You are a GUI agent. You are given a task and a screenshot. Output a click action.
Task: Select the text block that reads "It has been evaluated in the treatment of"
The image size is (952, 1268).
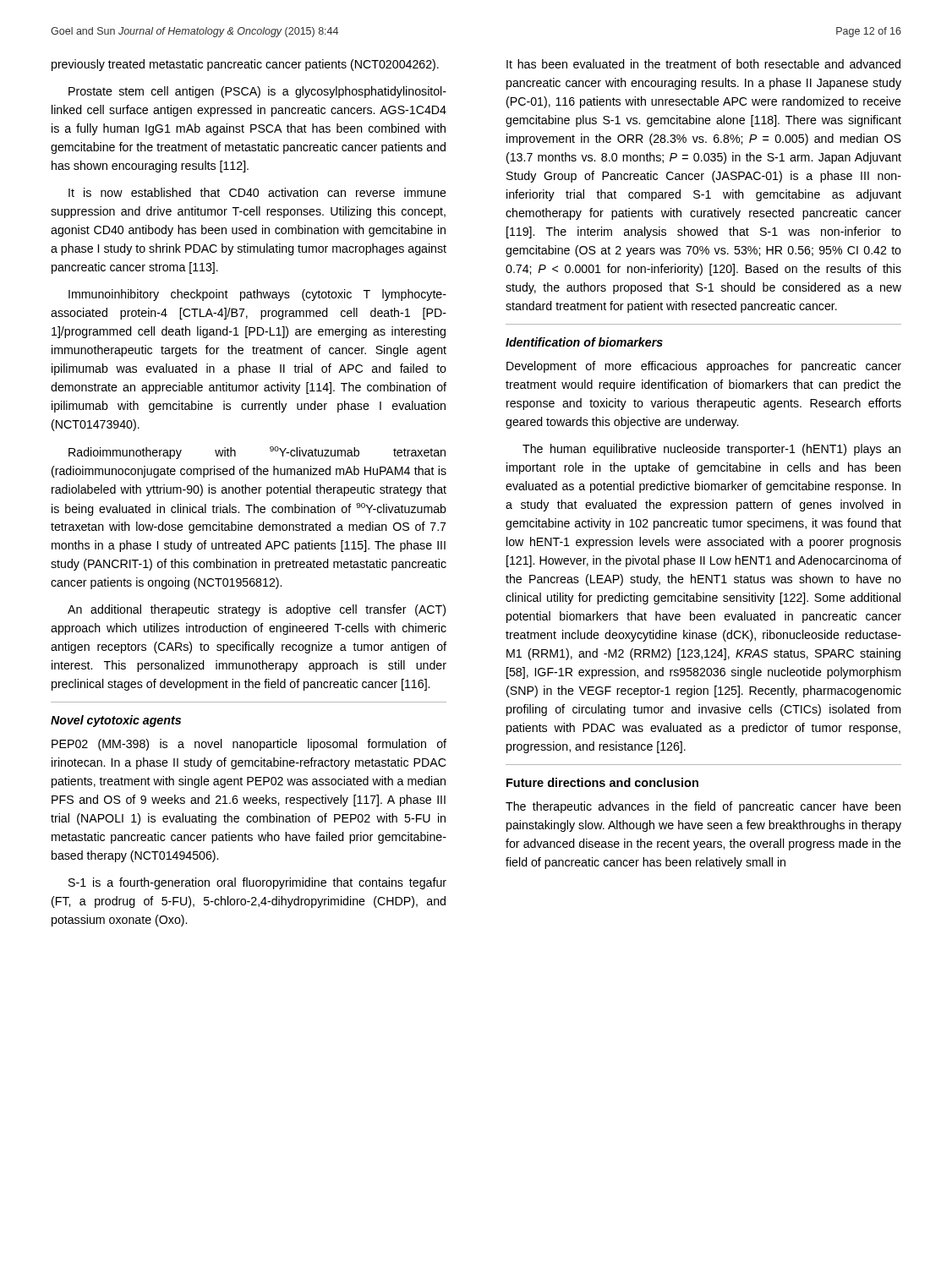703,185
